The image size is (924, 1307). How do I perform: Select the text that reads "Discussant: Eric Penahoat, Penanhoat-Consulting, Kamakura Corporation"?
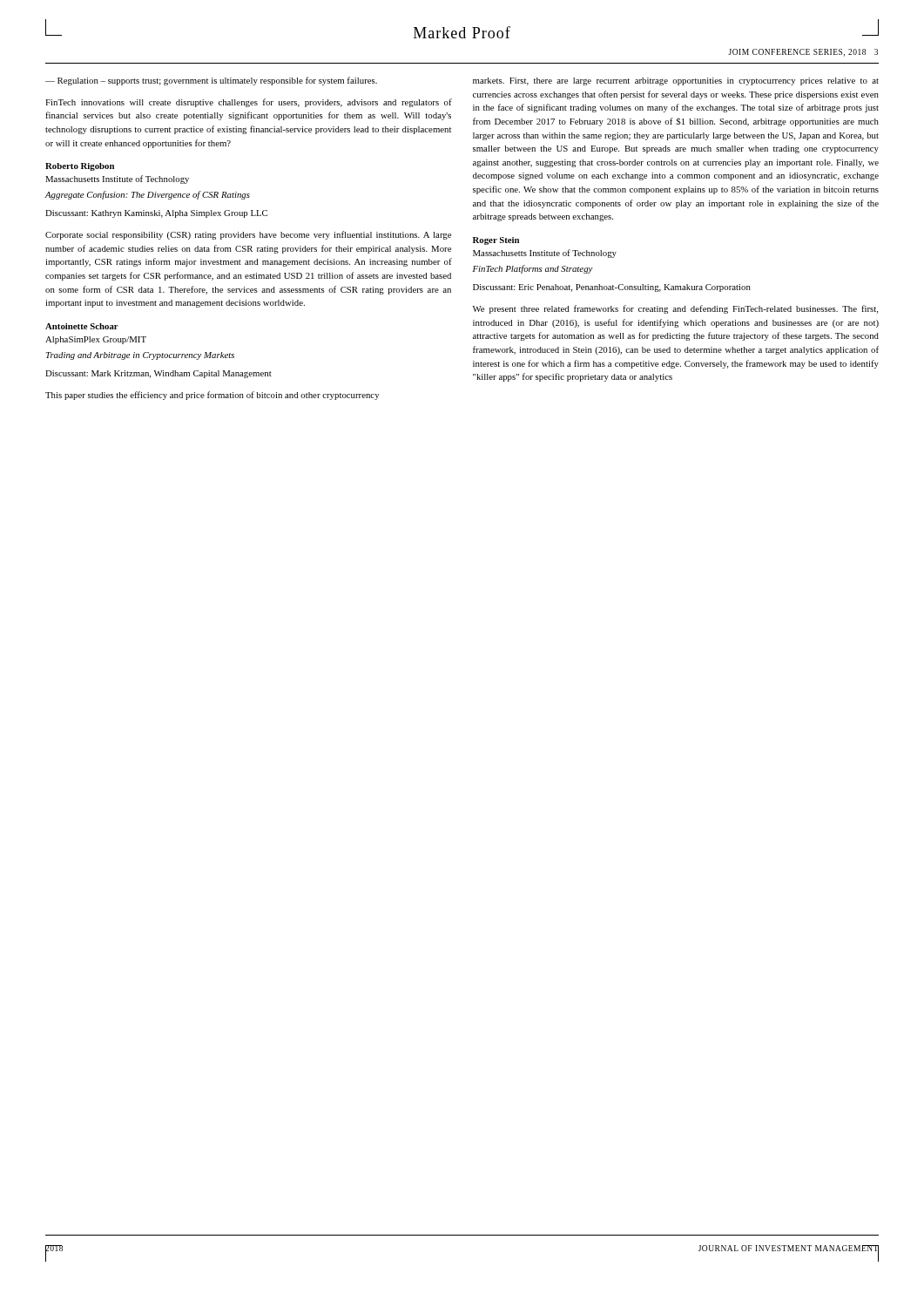click(612, 287)
